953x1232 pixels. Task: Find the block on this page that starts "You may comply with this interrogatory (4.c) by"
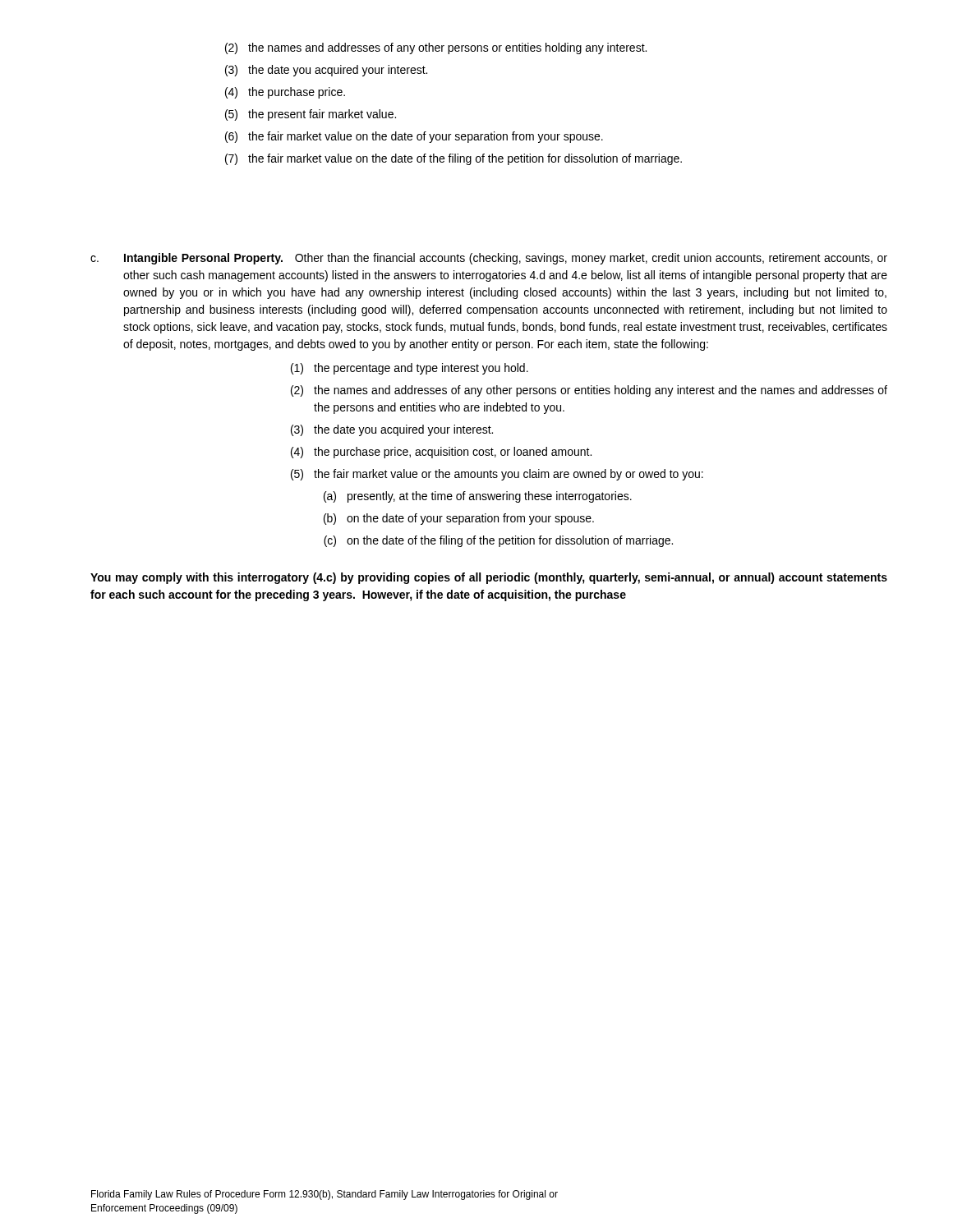click(489, 586)
